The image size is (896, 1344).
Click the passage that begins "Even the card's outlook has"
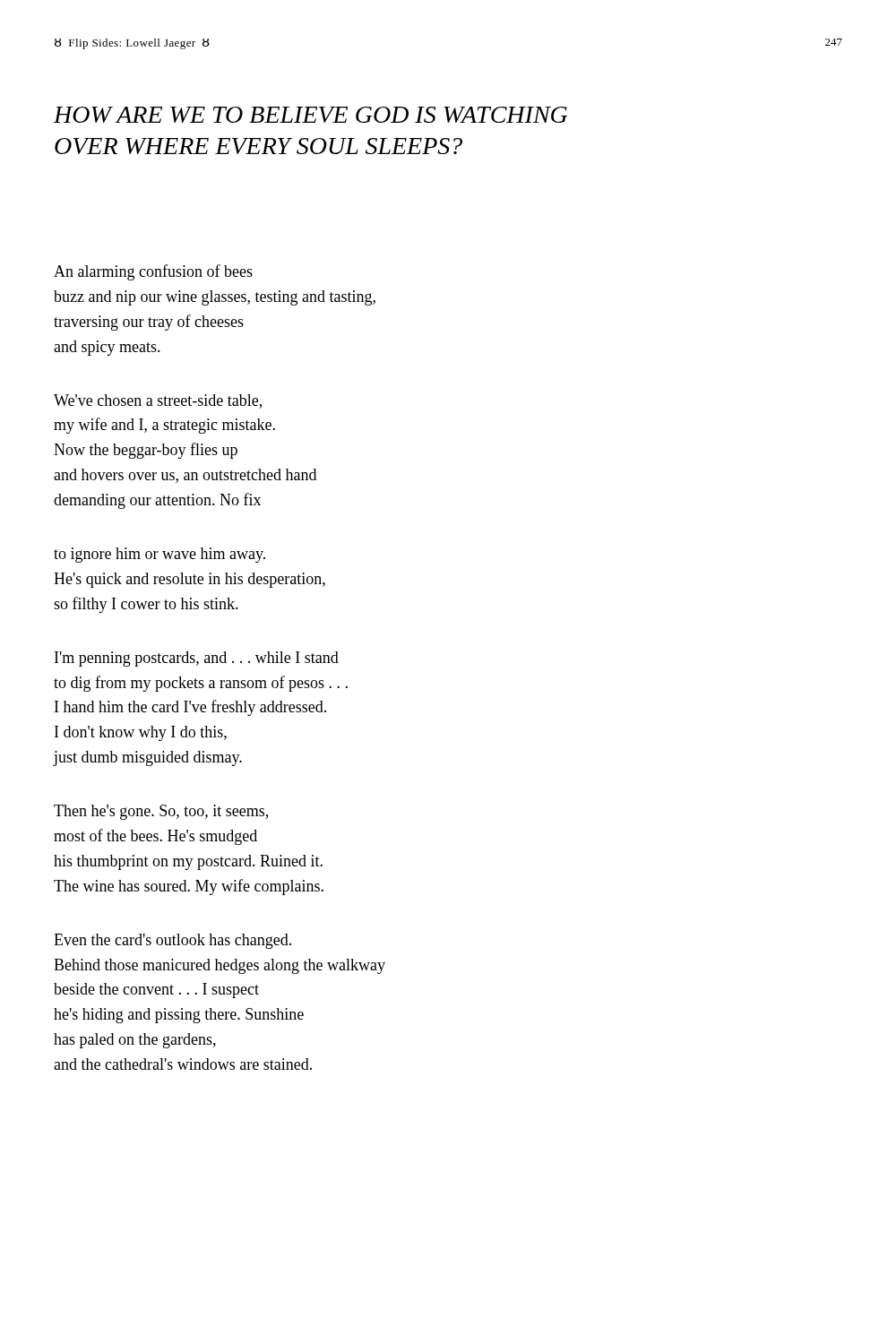172,941
